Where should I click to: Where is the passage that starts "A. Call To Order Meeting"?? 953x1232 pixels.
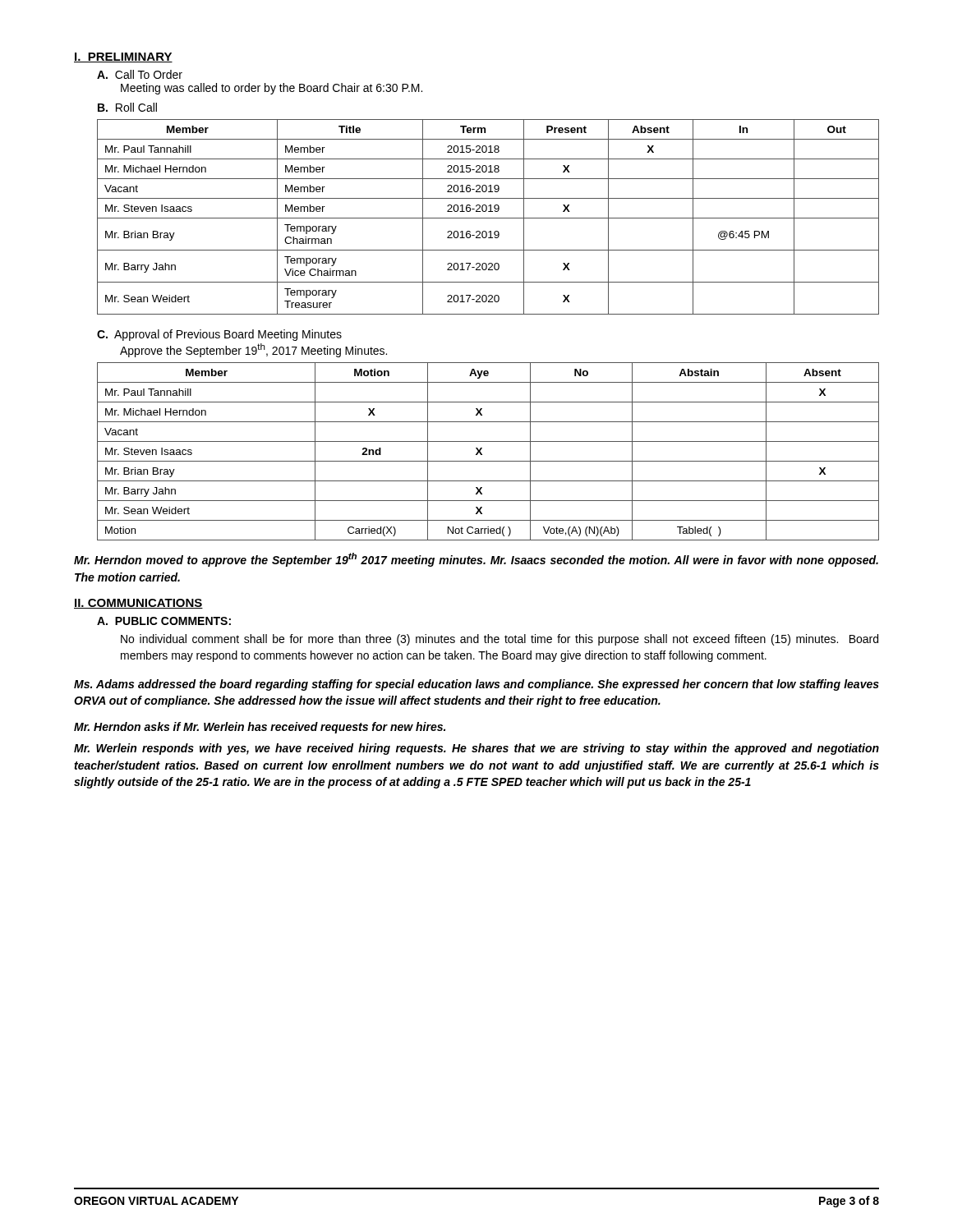(x=260, y=81)
